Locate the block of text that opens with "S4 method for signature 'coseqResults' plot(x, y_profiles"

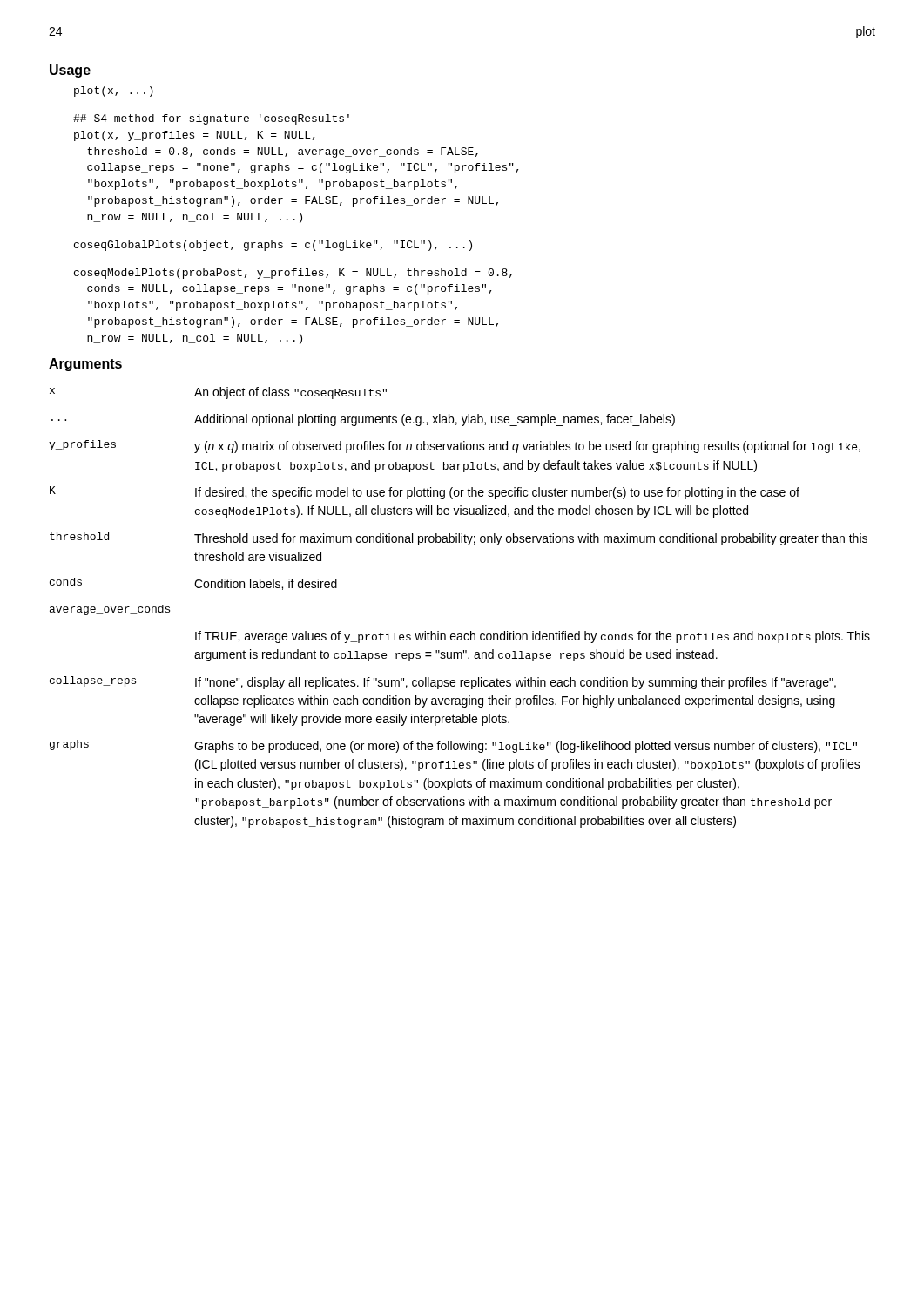coord(474,169)
